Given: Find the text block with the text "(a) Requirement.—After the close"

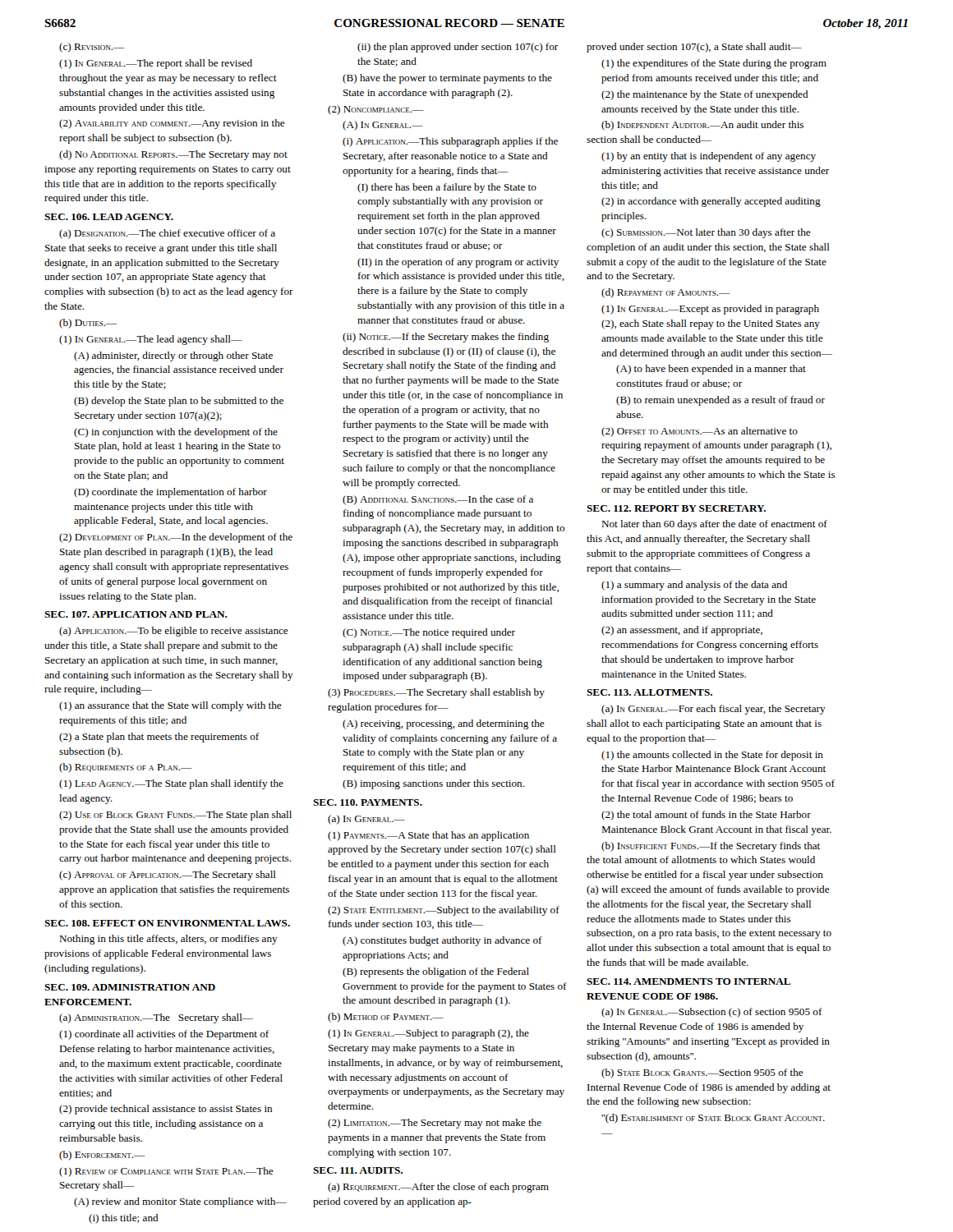Looking at the screenshot, I should coord(440,1194).
